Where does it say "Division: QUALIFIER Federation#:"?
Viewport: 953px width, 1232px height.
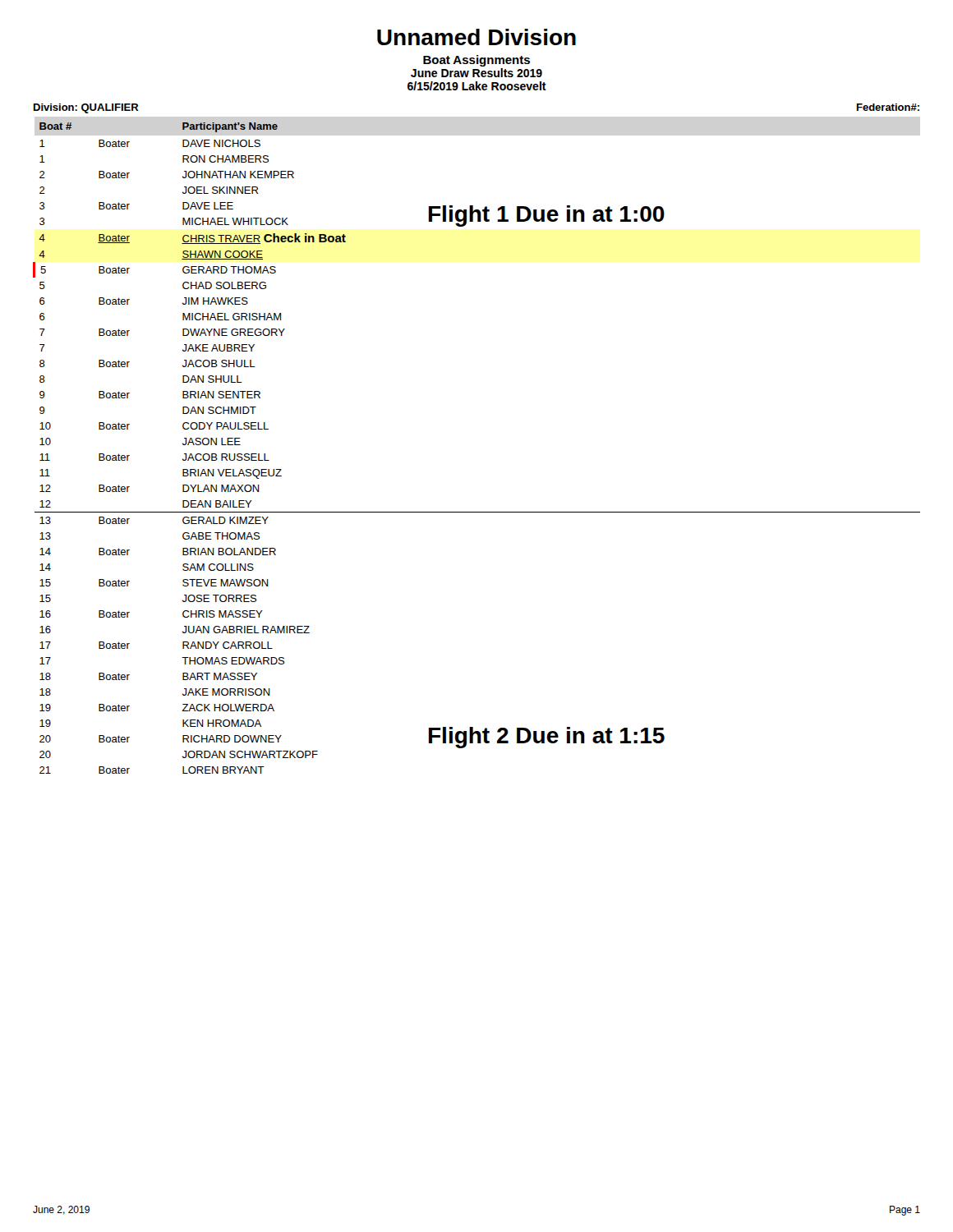92,108
